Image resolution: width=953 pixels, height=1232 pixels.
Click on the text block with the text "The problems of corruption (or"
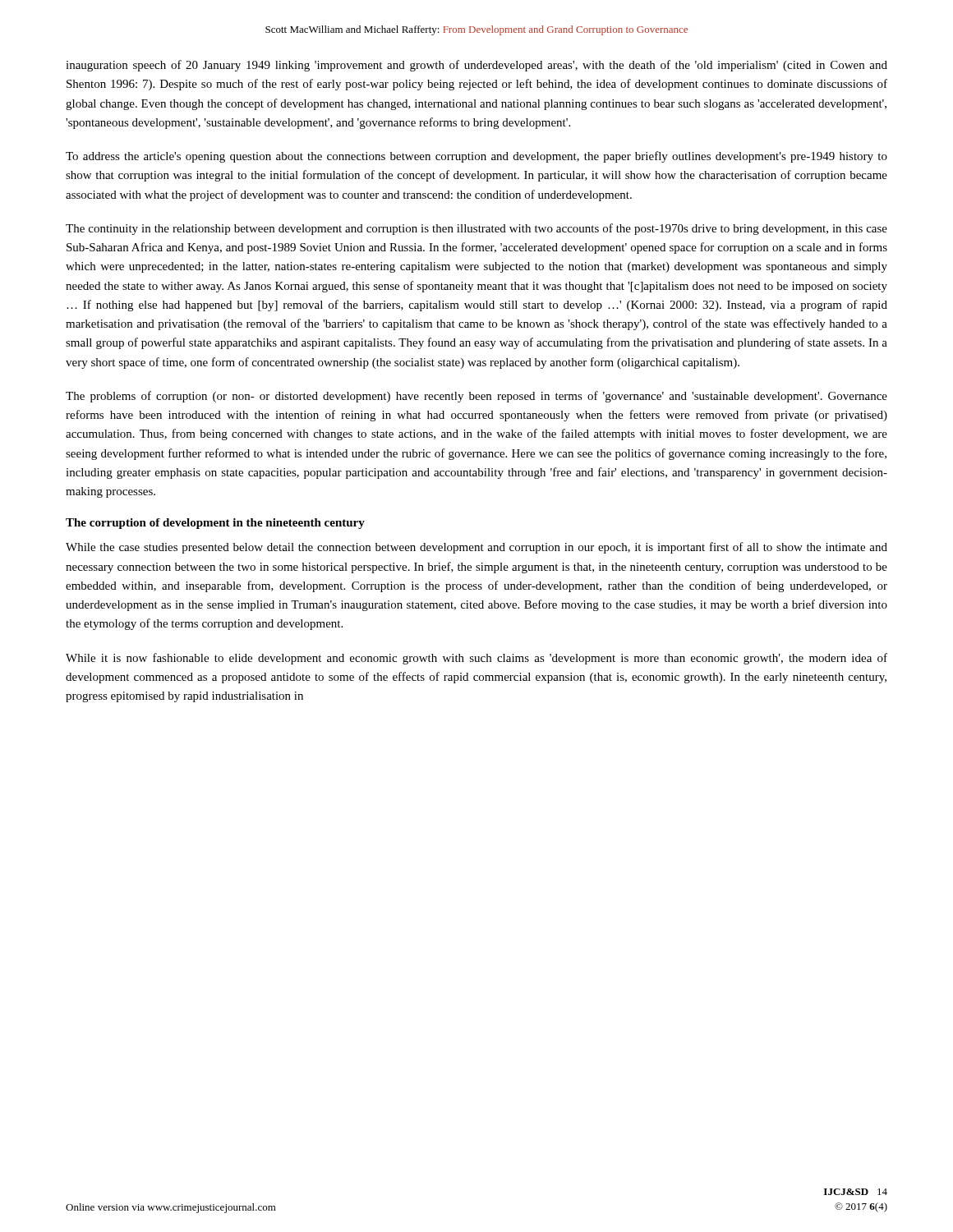476,443
